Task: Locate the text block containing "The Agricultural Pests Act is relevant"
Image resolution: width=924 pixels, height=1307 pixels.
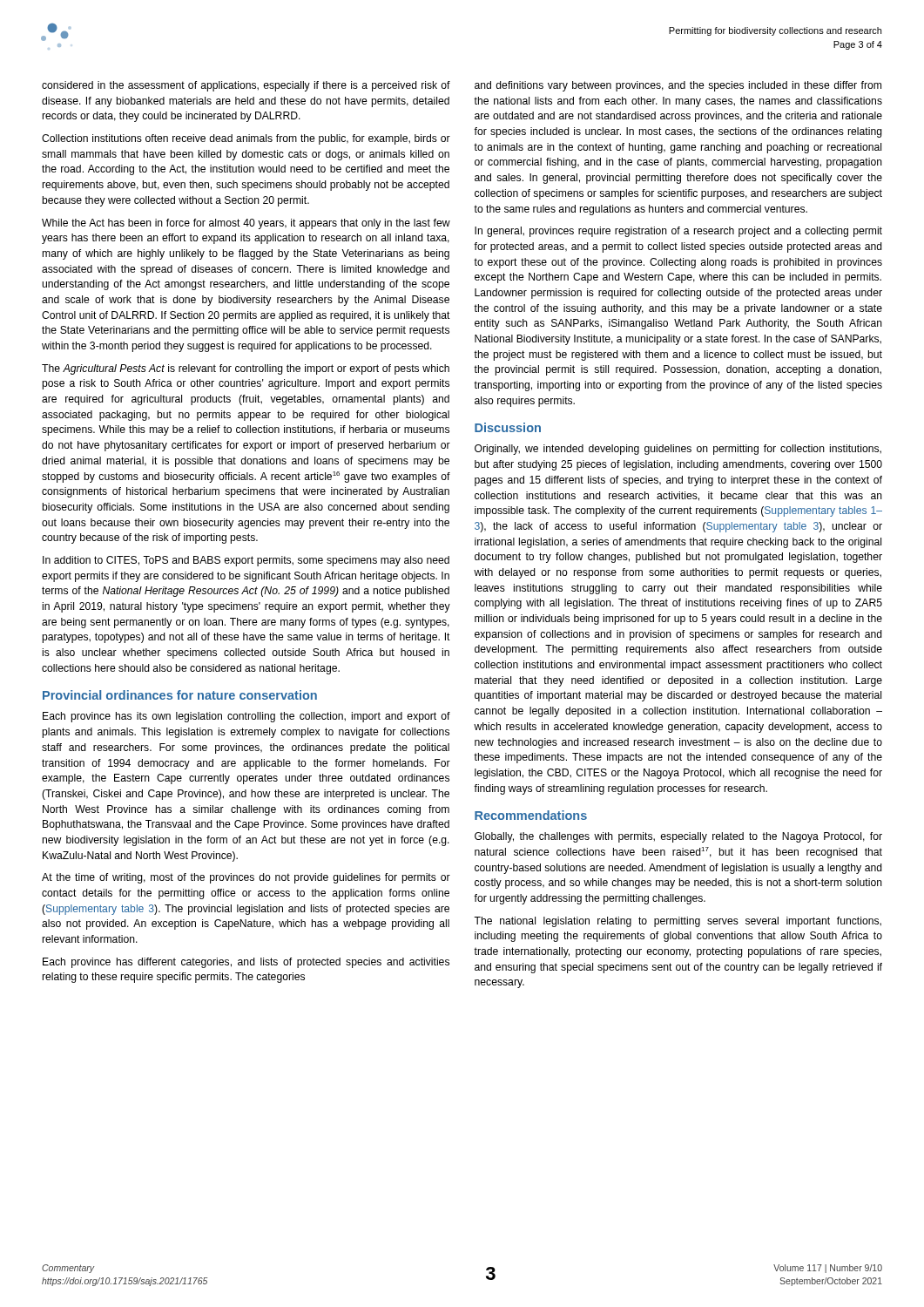Action: (x=246, y=454)
